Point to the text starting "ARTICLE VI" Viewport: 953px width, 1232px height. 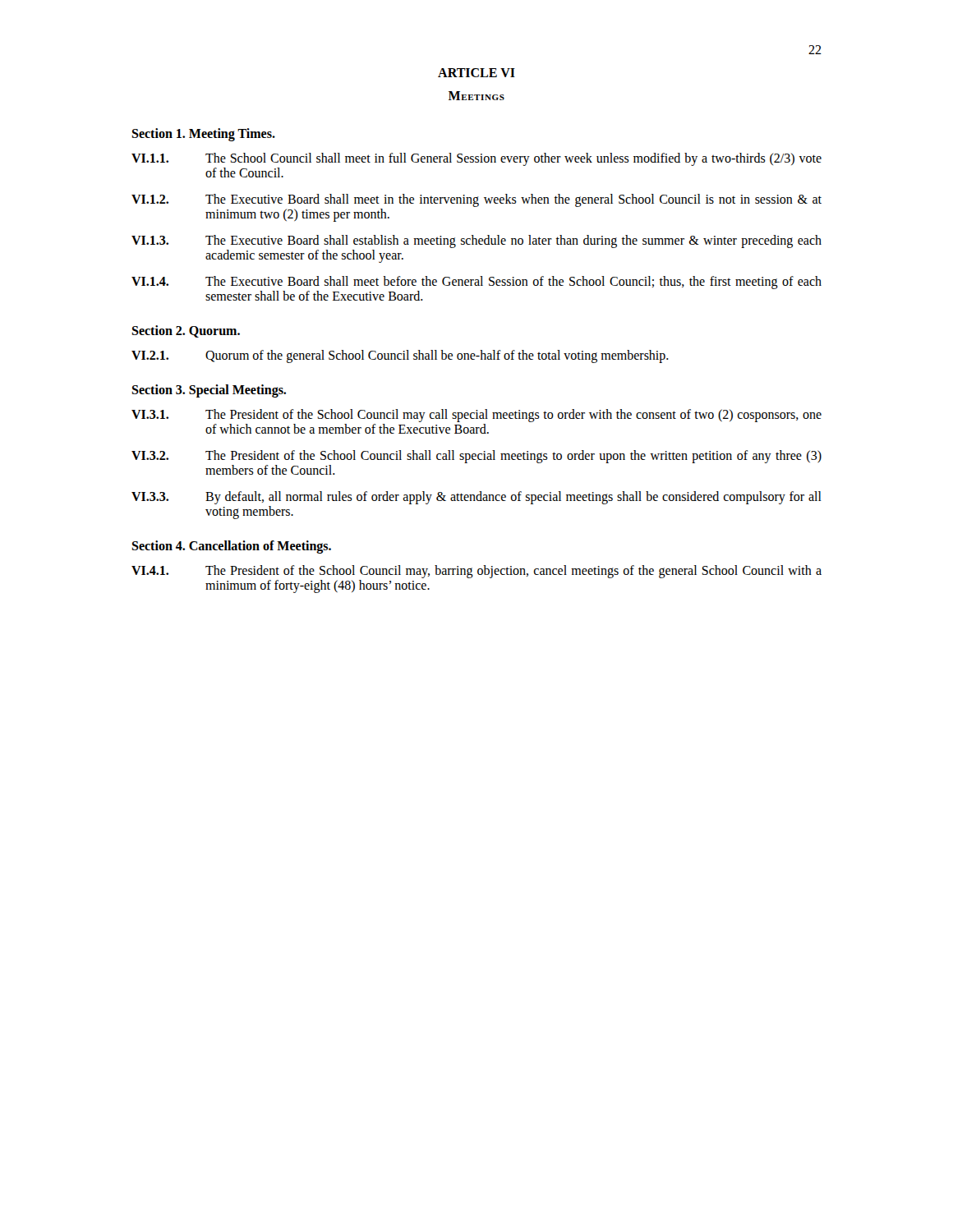(x=476, y=73)
